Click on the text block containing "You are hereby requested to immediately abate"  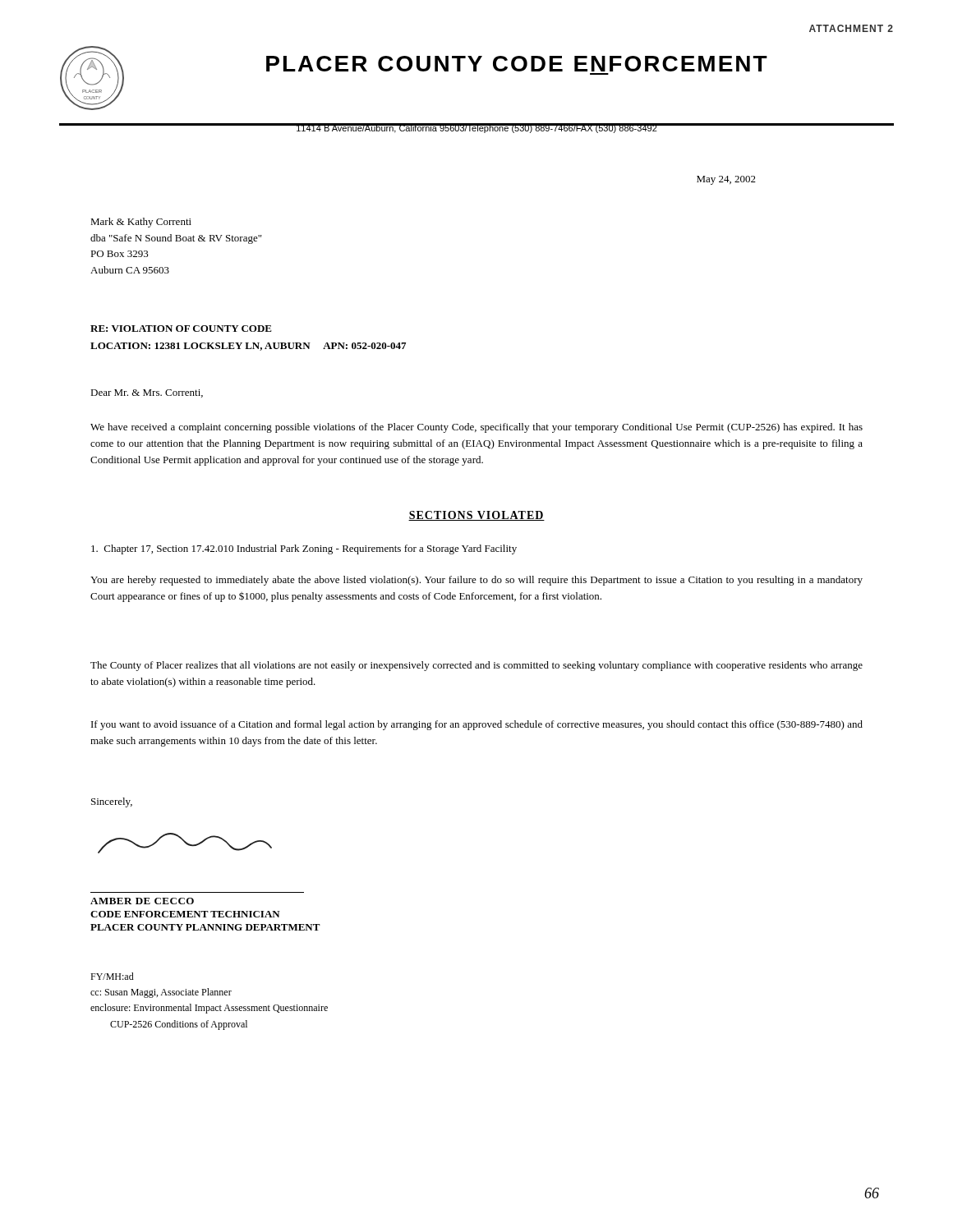click(476, 588)
